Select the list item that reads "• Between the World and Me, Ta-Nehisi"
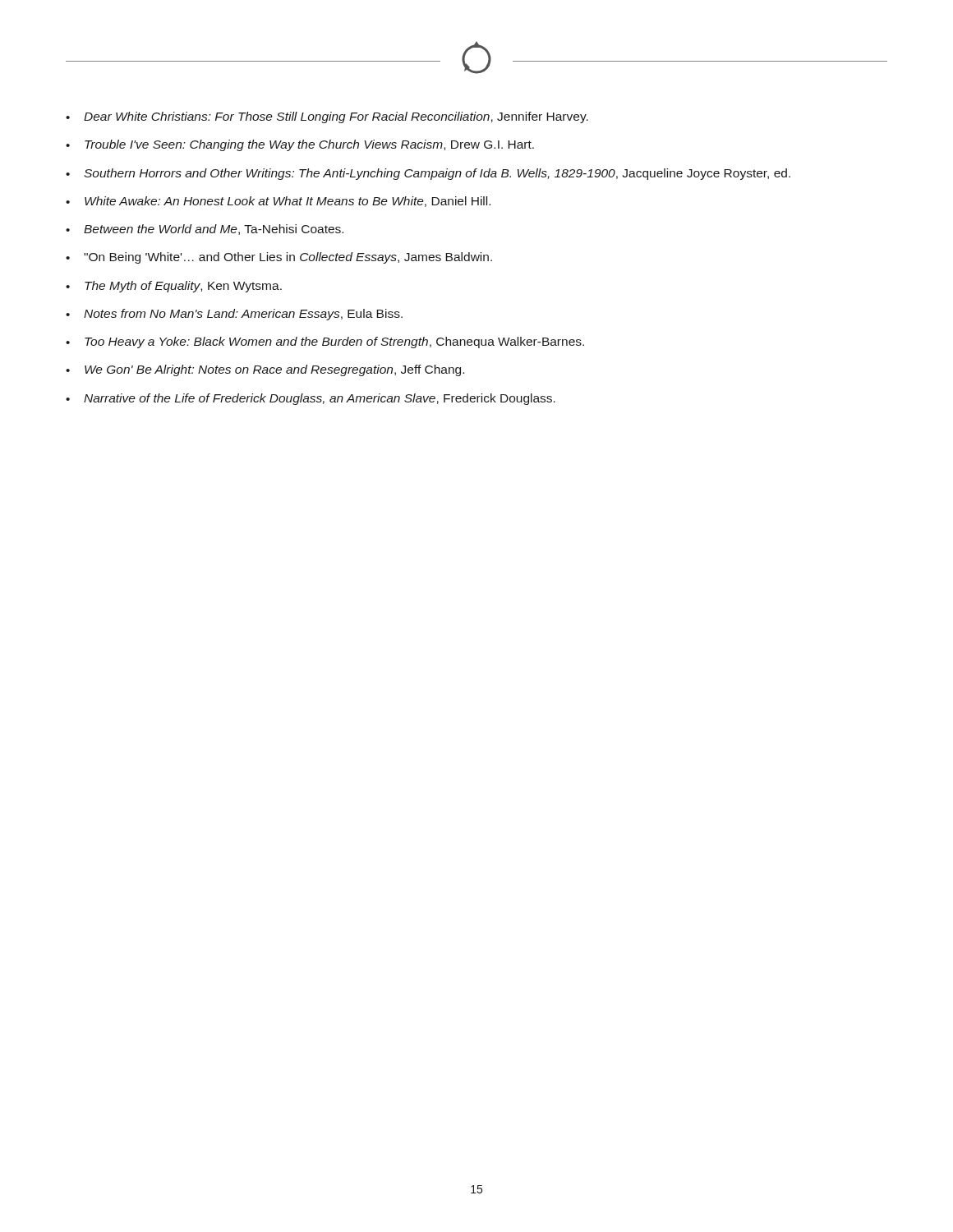 tap(205, 230)
